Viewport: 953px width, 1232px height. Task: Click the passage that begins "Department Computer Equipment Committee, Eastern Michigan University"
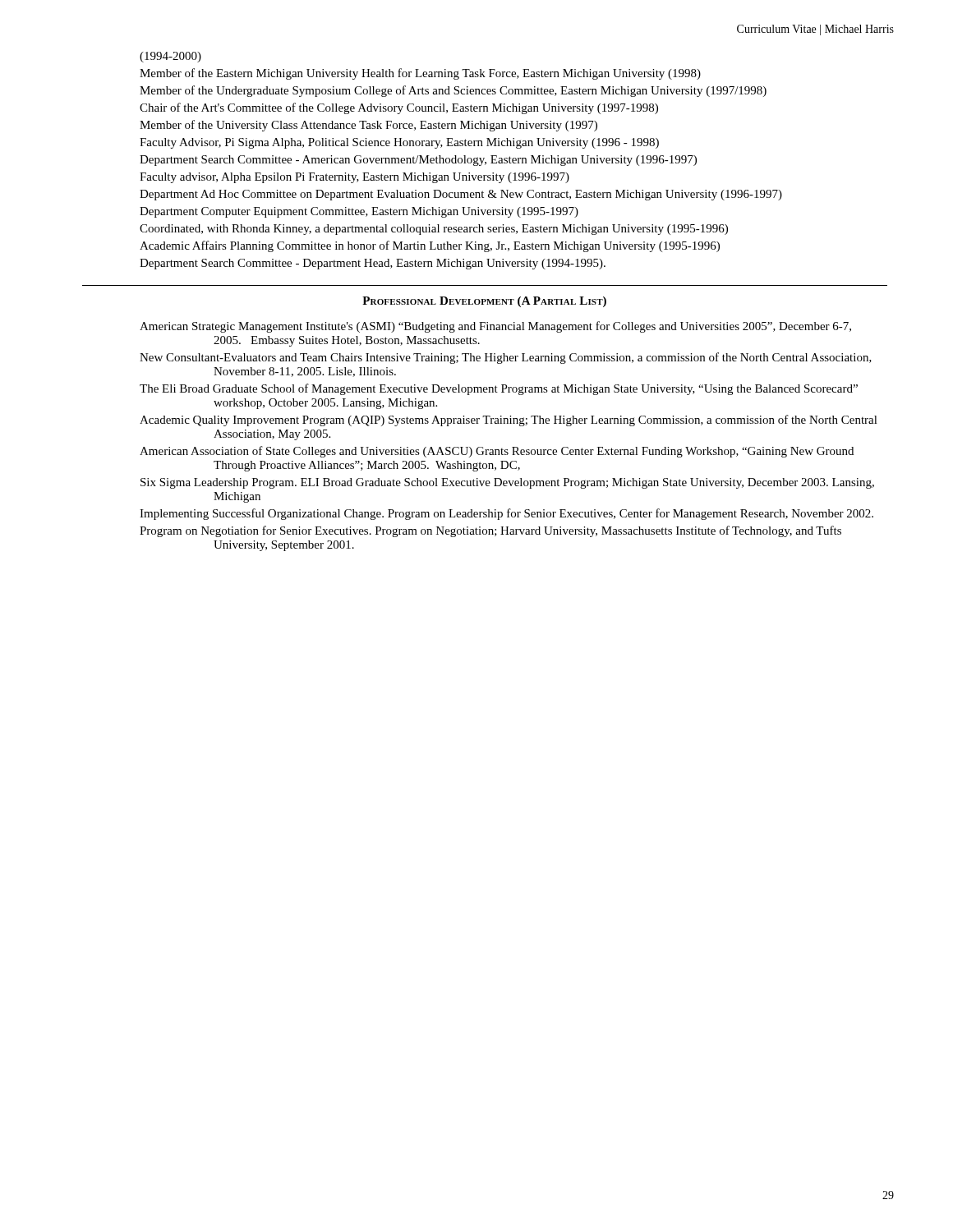pyautogui.click(x=396, y=211)
